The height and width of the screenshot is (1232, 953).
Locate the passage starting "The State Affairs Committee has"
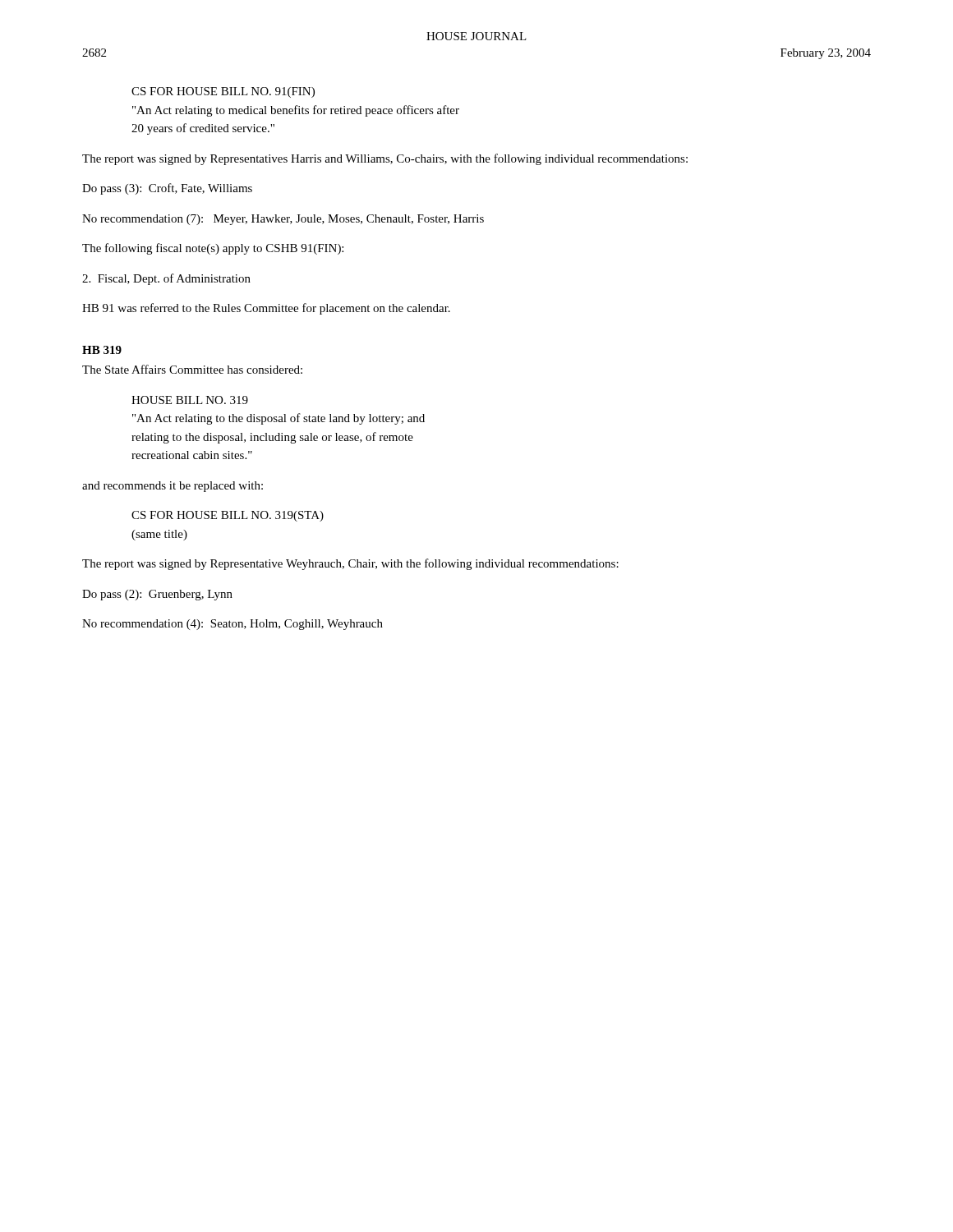click(193, 370)
